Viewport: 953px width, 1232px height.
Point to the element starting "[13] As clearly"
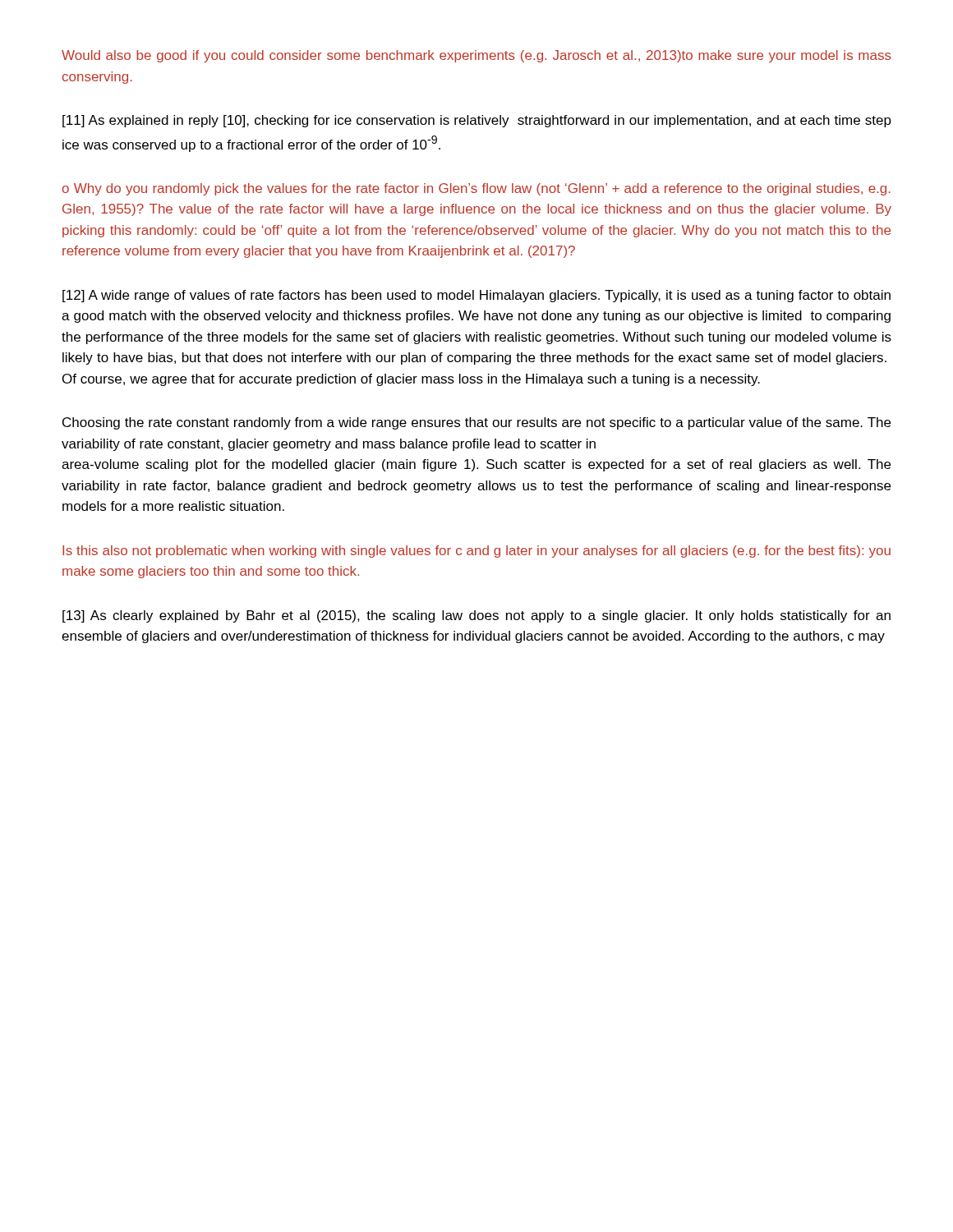[x=476, y=626]
